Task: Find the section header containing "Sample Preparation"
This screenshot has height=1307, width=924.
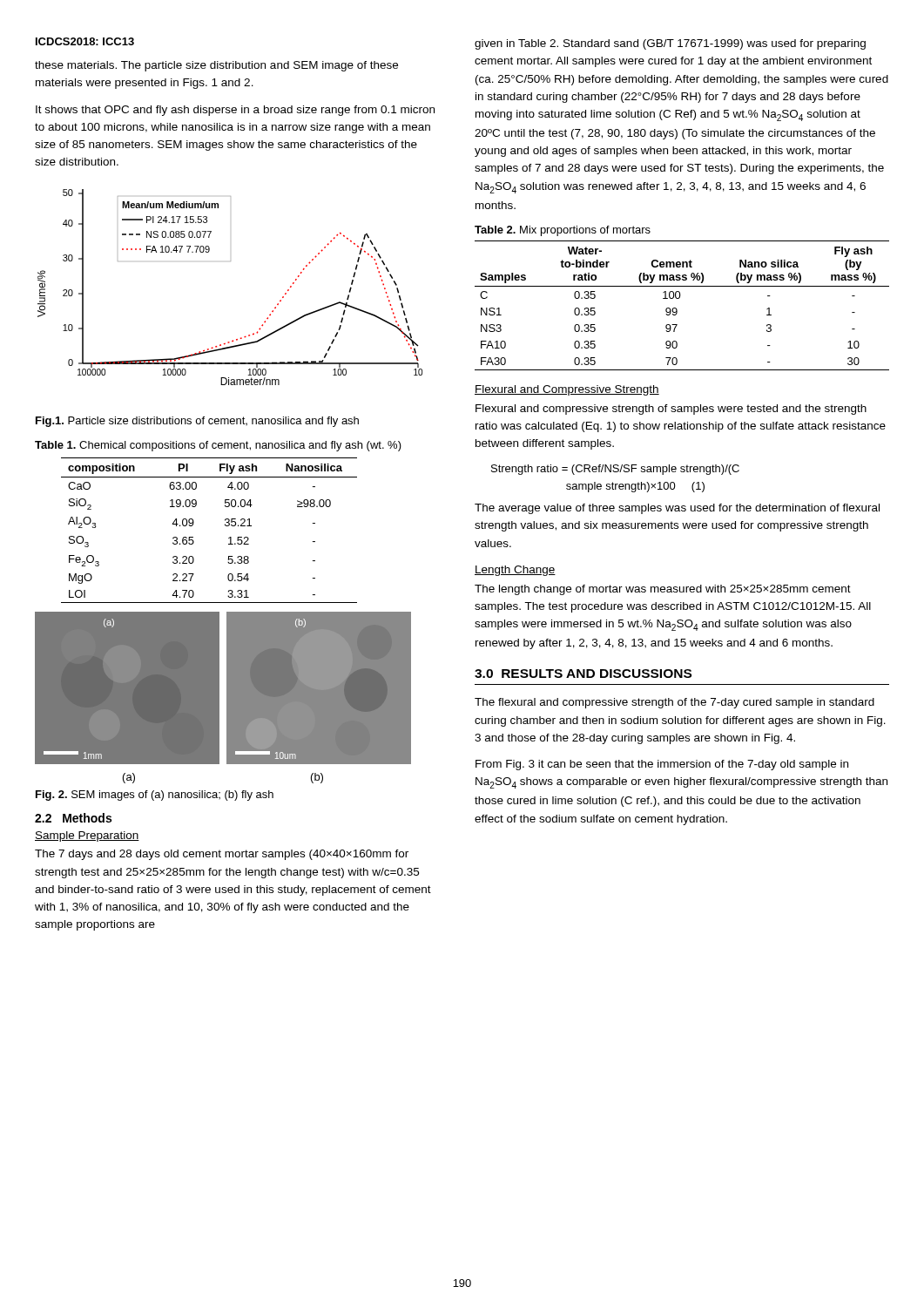Action: coord(87,836)
